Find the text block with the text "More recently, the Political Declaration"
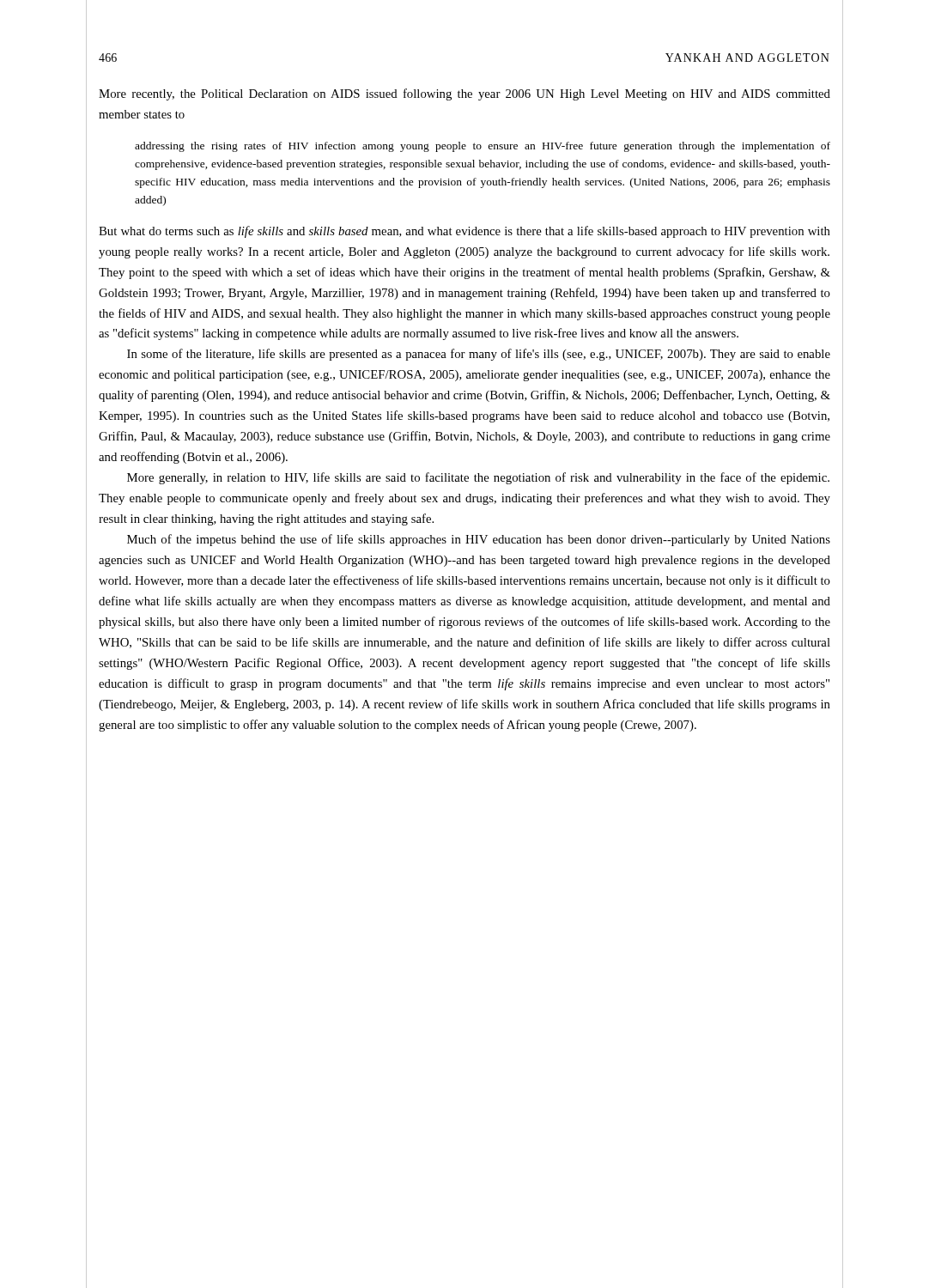The height and width of the screenshot is (1288, 929). [464, 105]
